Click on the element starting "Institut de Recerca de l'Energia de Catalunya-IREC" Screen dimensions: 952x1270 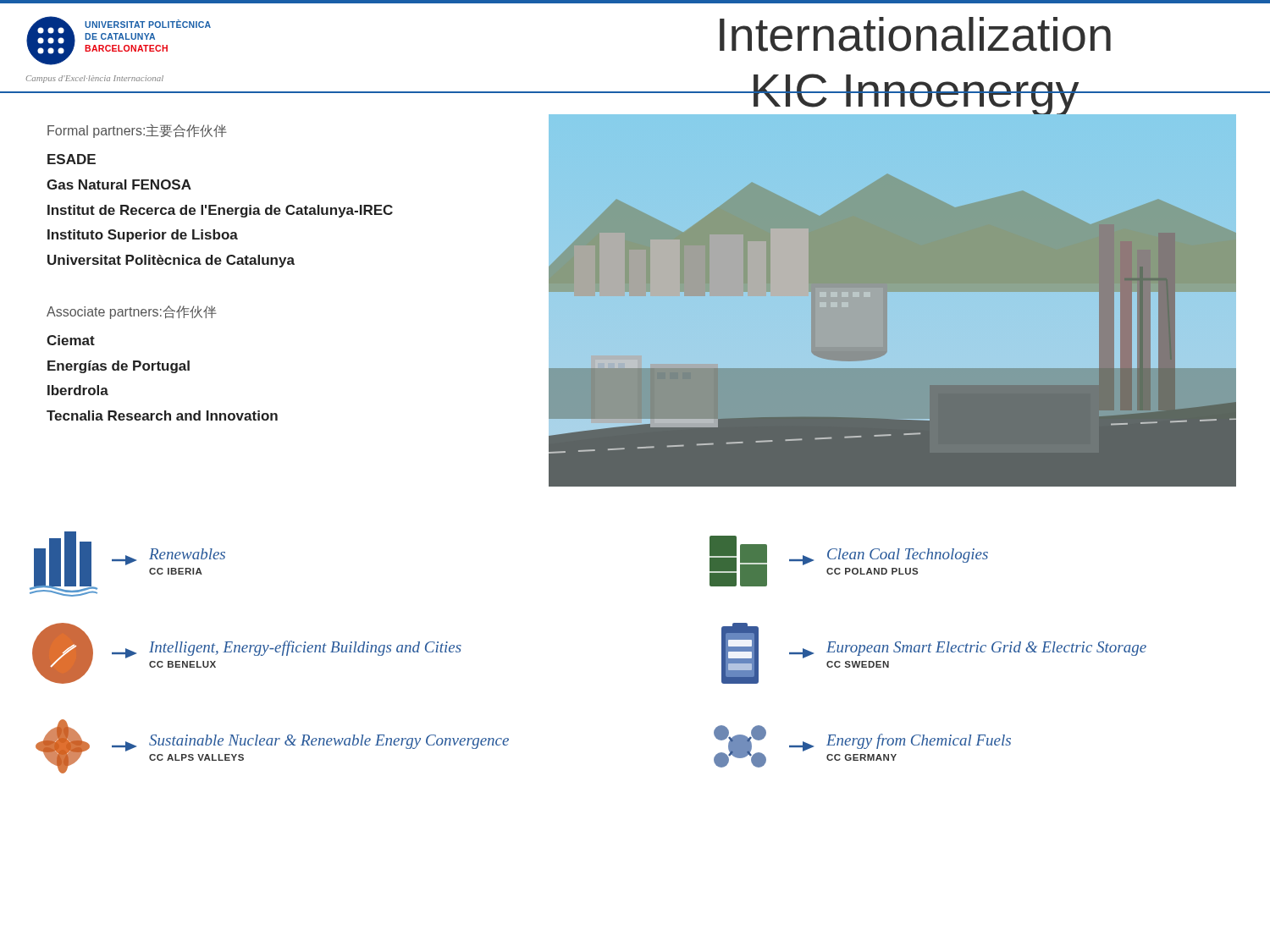tap(220, 210)
